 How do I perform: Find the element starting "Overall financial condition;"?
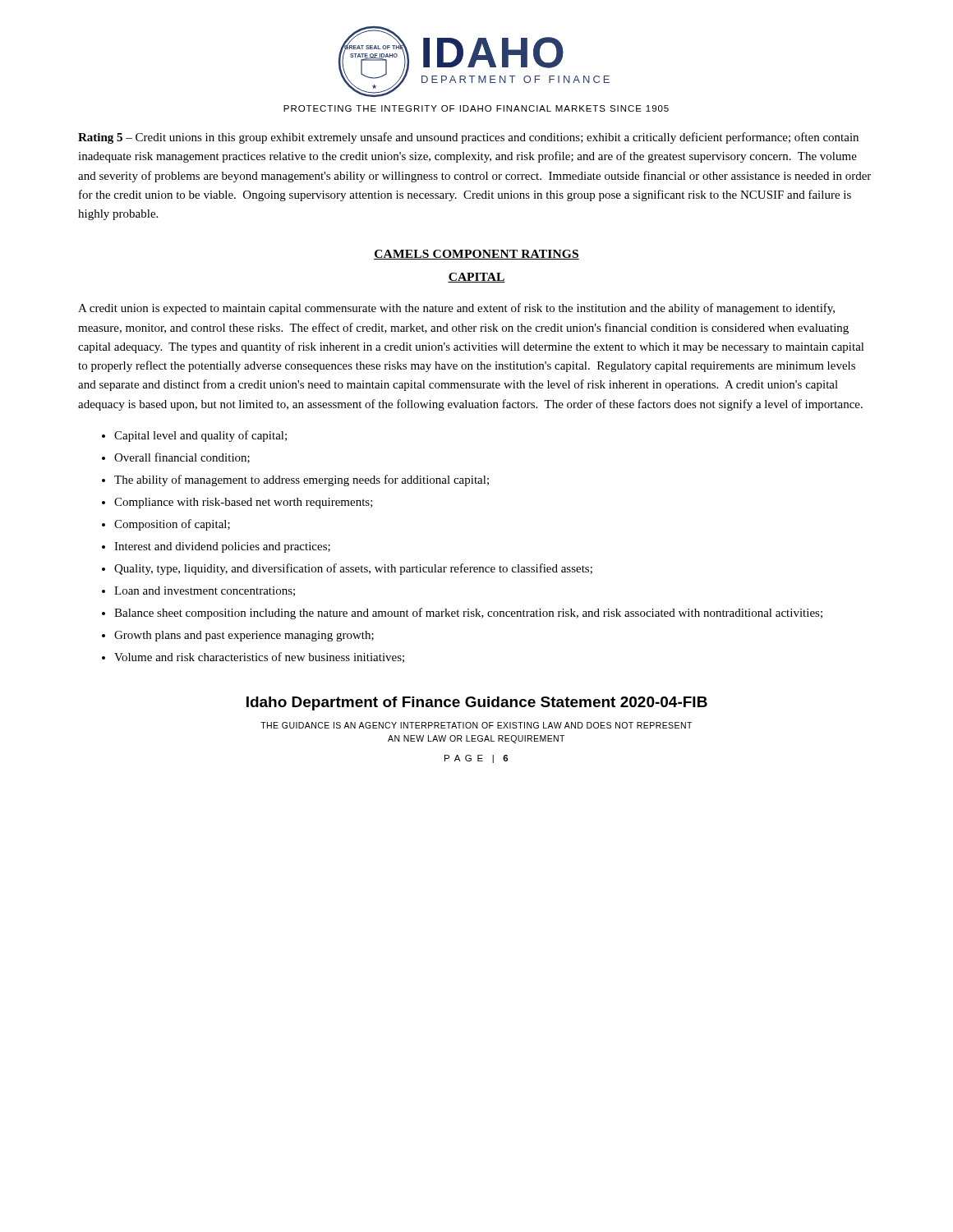pyautogui.click(x=182, y=457)
